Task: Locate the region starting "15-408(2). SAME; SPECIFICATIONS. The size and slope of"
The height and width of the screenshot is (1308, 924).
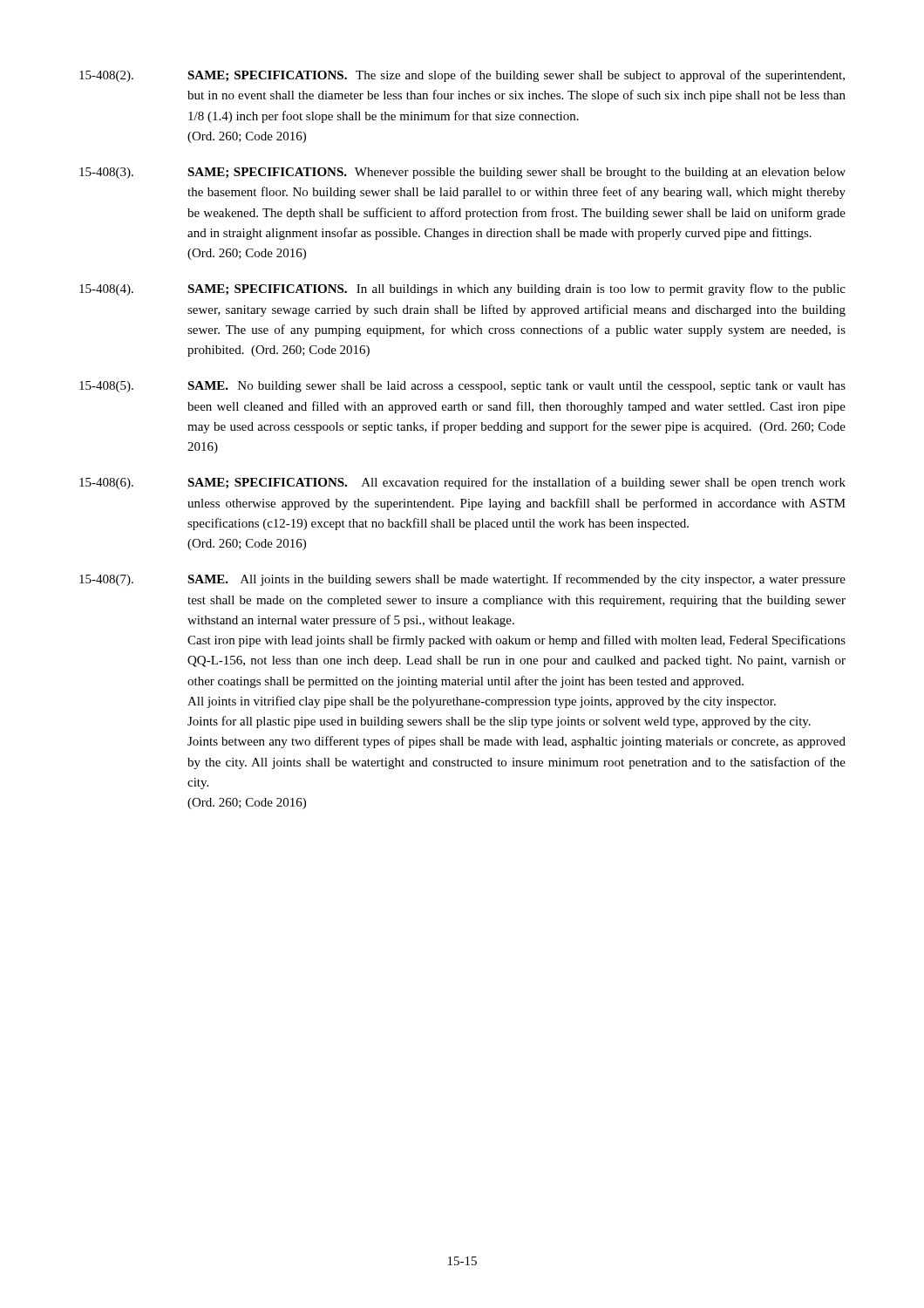Action: click(462, 106)
